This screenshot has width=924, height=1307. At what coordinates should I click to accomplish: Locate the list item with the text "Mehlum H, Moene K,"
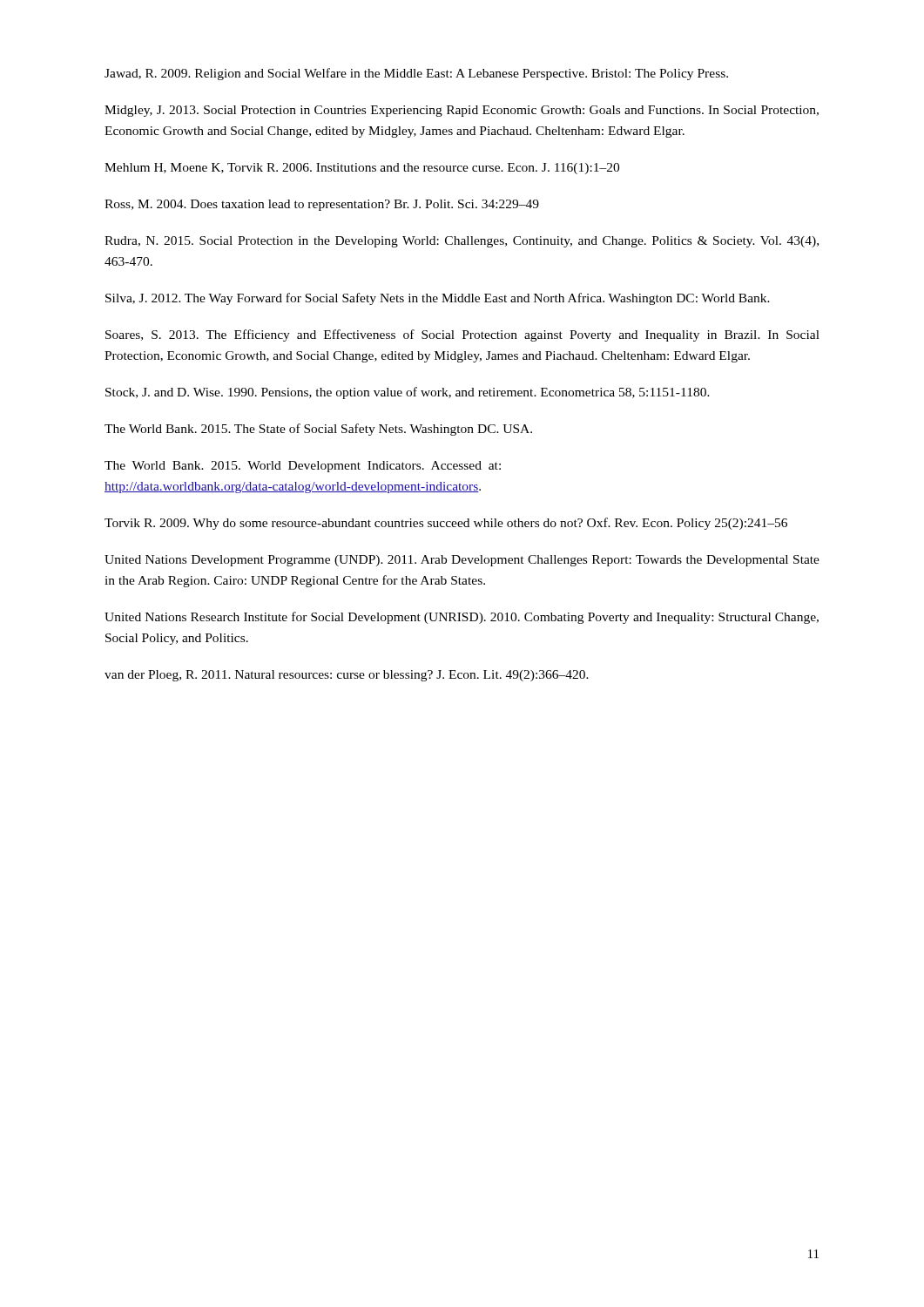pyautogui.click(x=362, y=167)
